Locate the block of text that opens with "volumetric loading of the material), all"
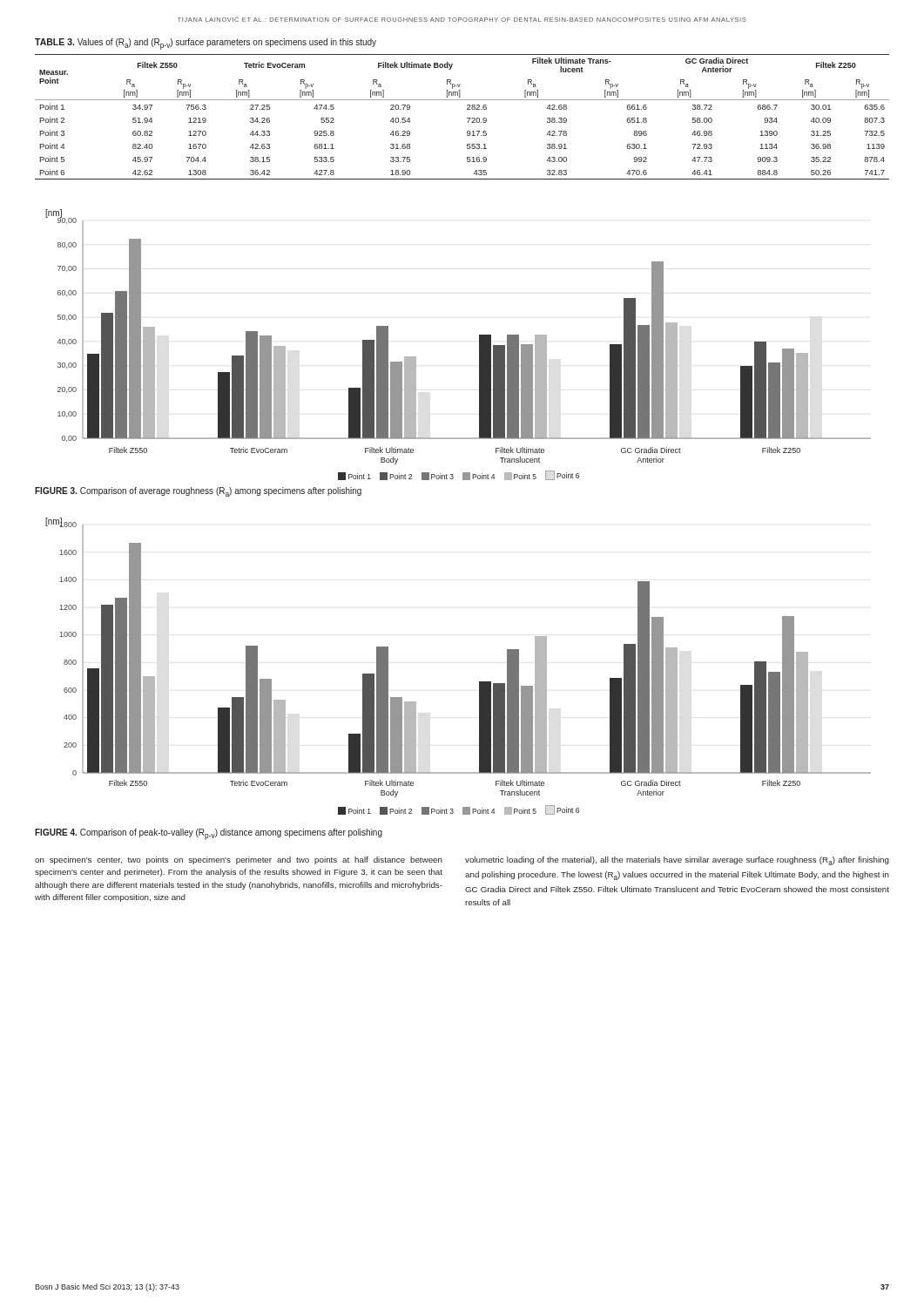Screen dimensions: 1307x924 coord(677,881)
